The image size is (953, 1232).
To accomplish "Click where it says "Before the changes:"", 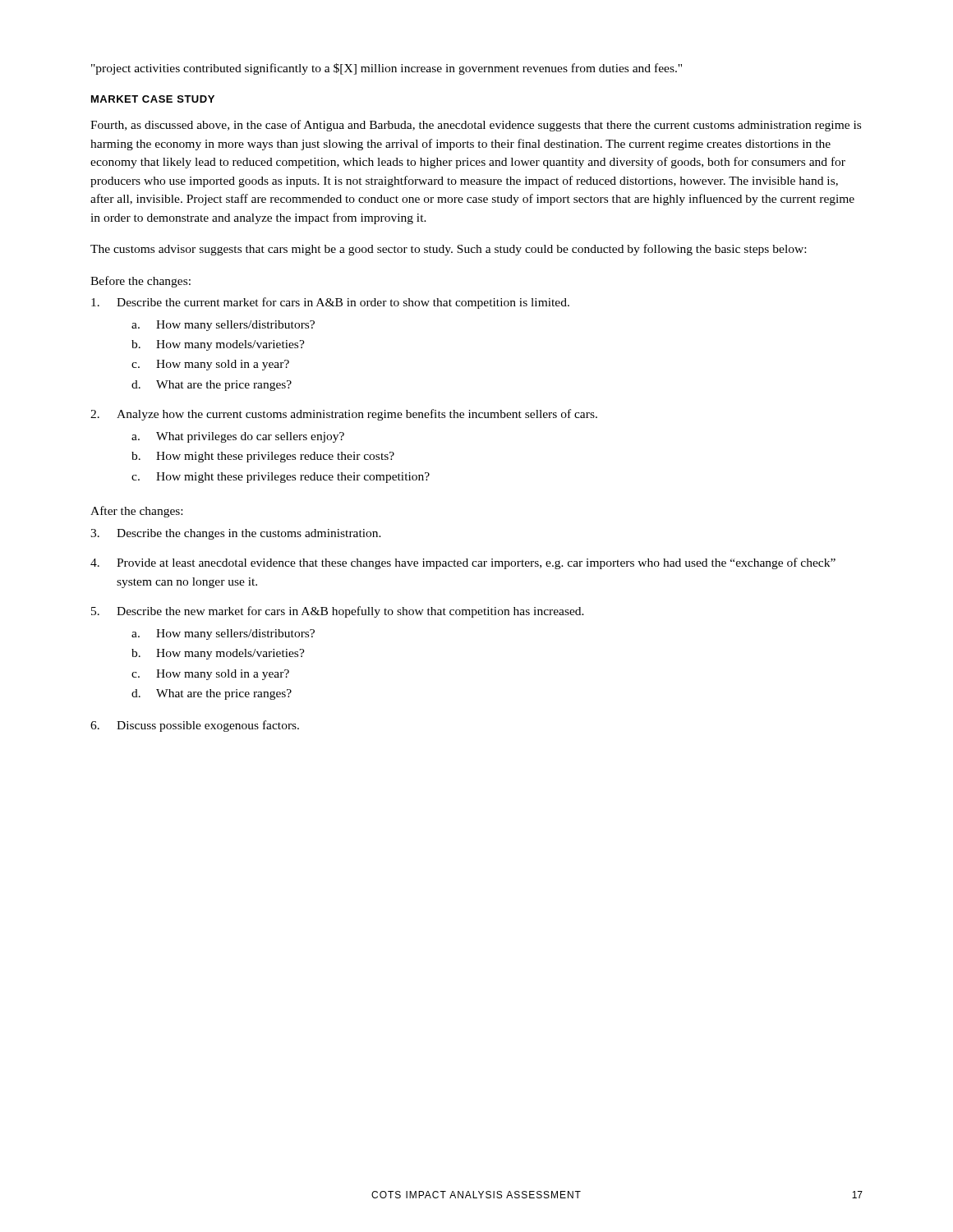I will point(141,280).
